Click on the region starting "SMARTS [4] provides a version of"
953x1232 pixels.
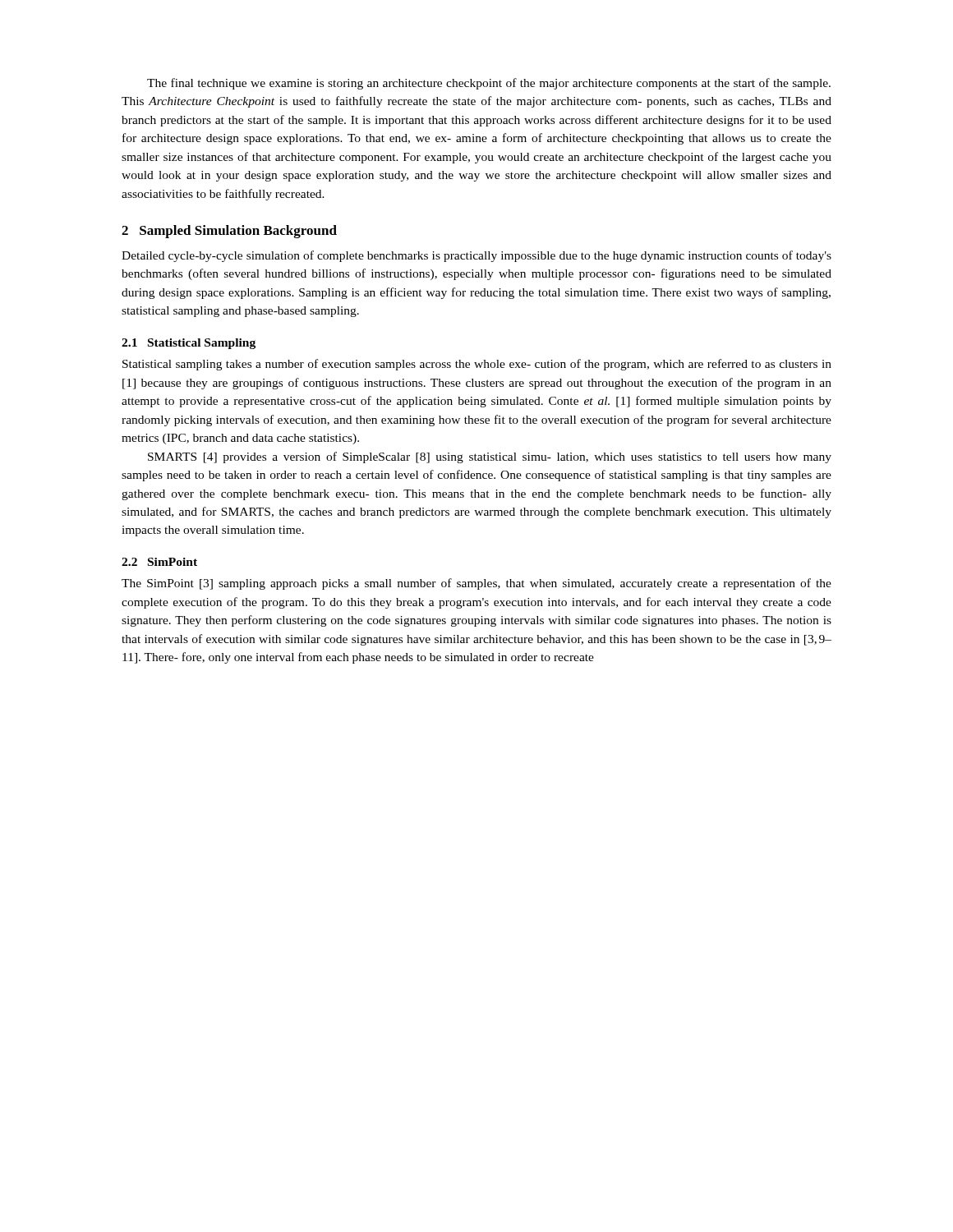pos(476,493)
